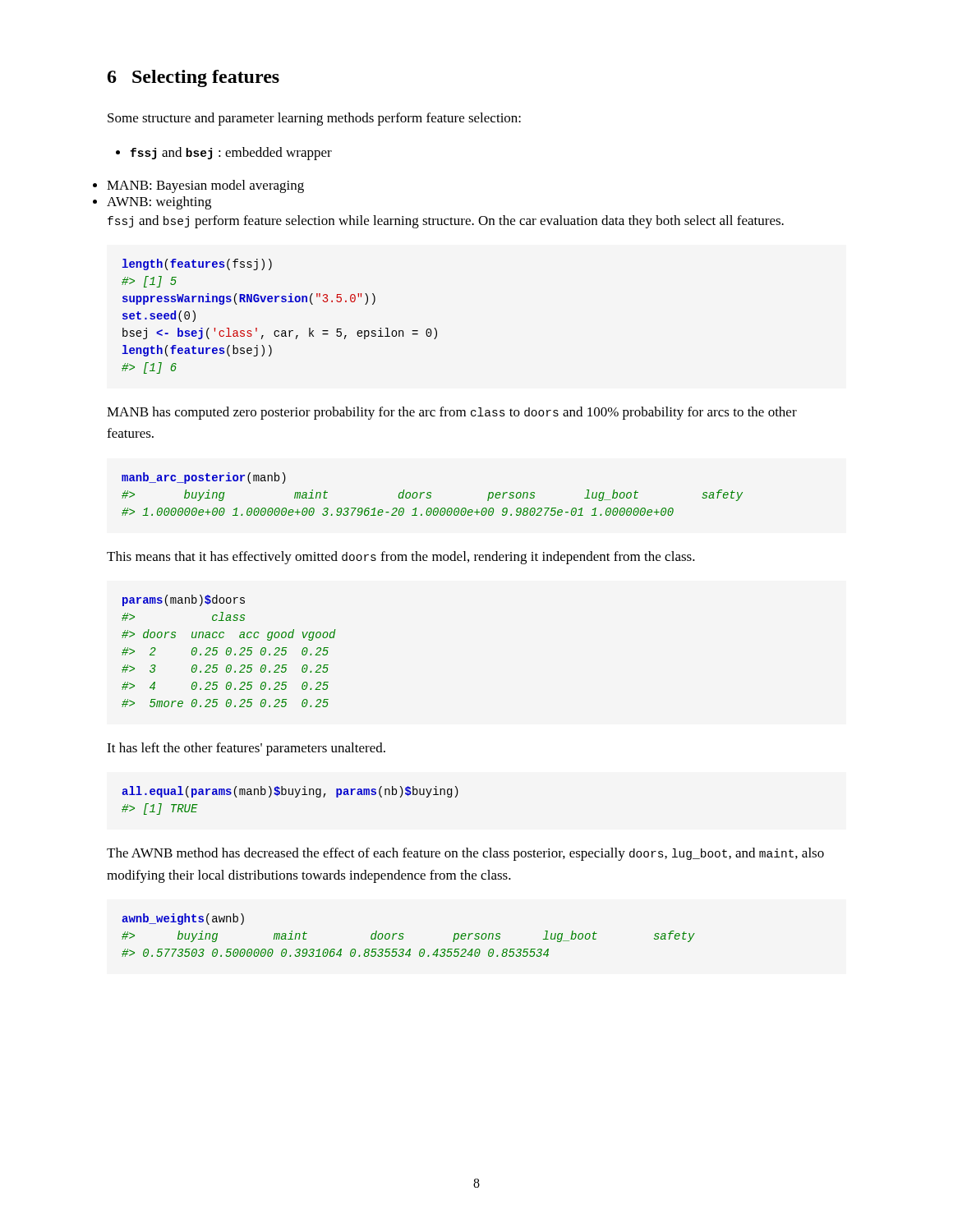Select the block starting "AWNB: weighting"
This screenshot has width=953, height=1232.
[159, 203]
